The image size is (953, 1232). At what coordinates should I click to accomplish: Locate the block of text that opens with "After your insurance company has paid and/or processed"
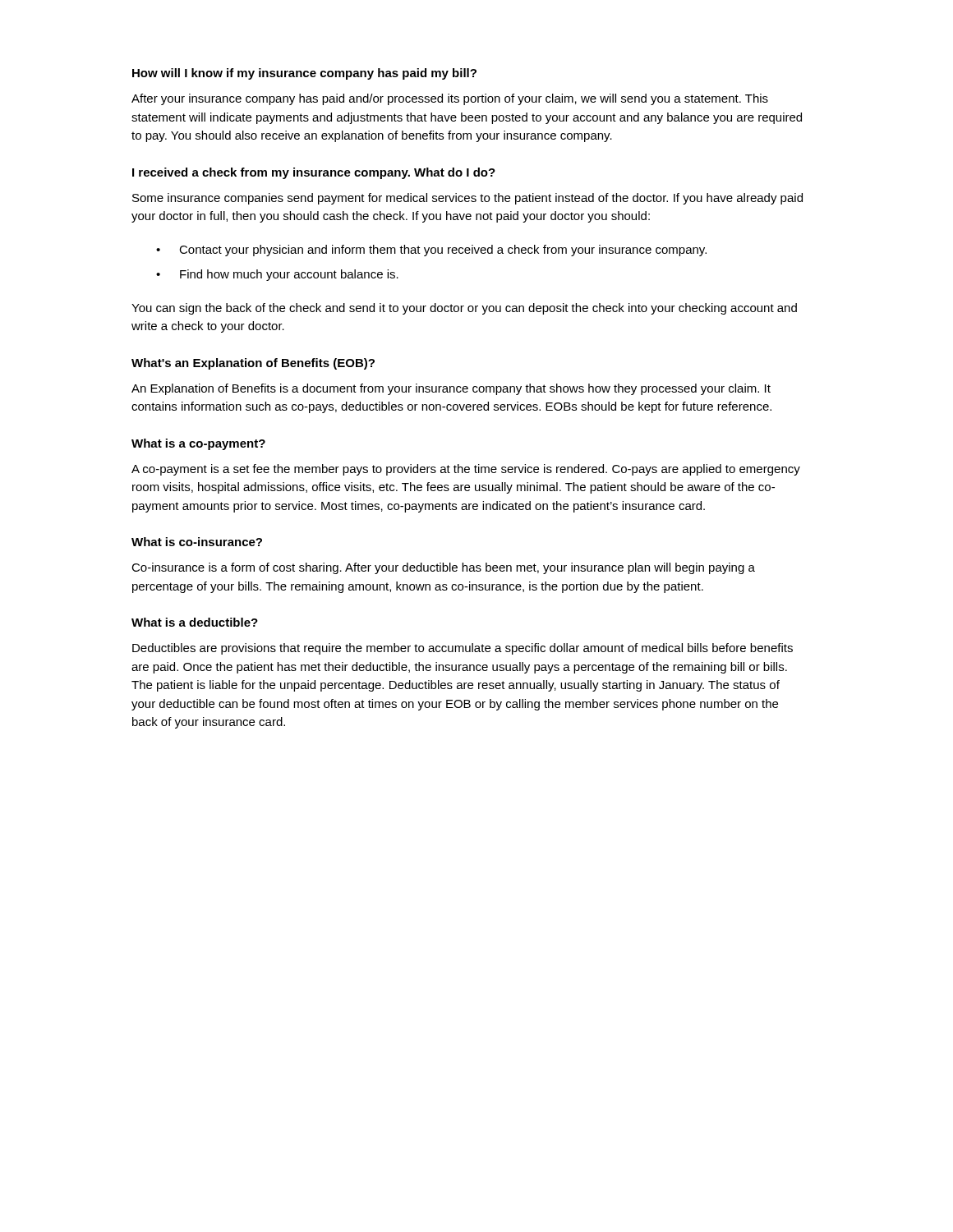[467, 117]
